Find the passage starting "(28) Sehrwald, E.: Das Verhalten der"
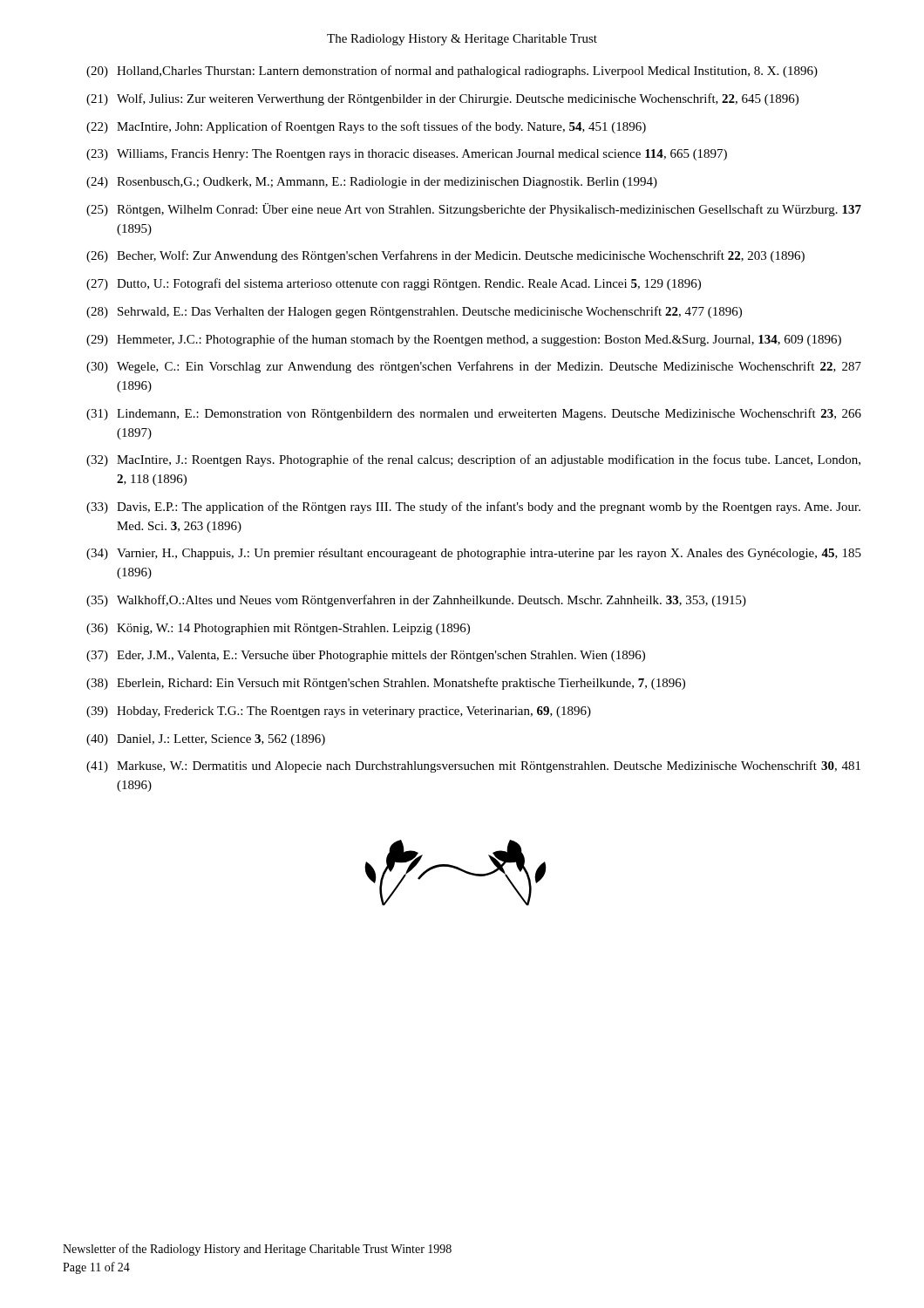The width and height of the screenshot is (924, 1308). tap(462, 312)
